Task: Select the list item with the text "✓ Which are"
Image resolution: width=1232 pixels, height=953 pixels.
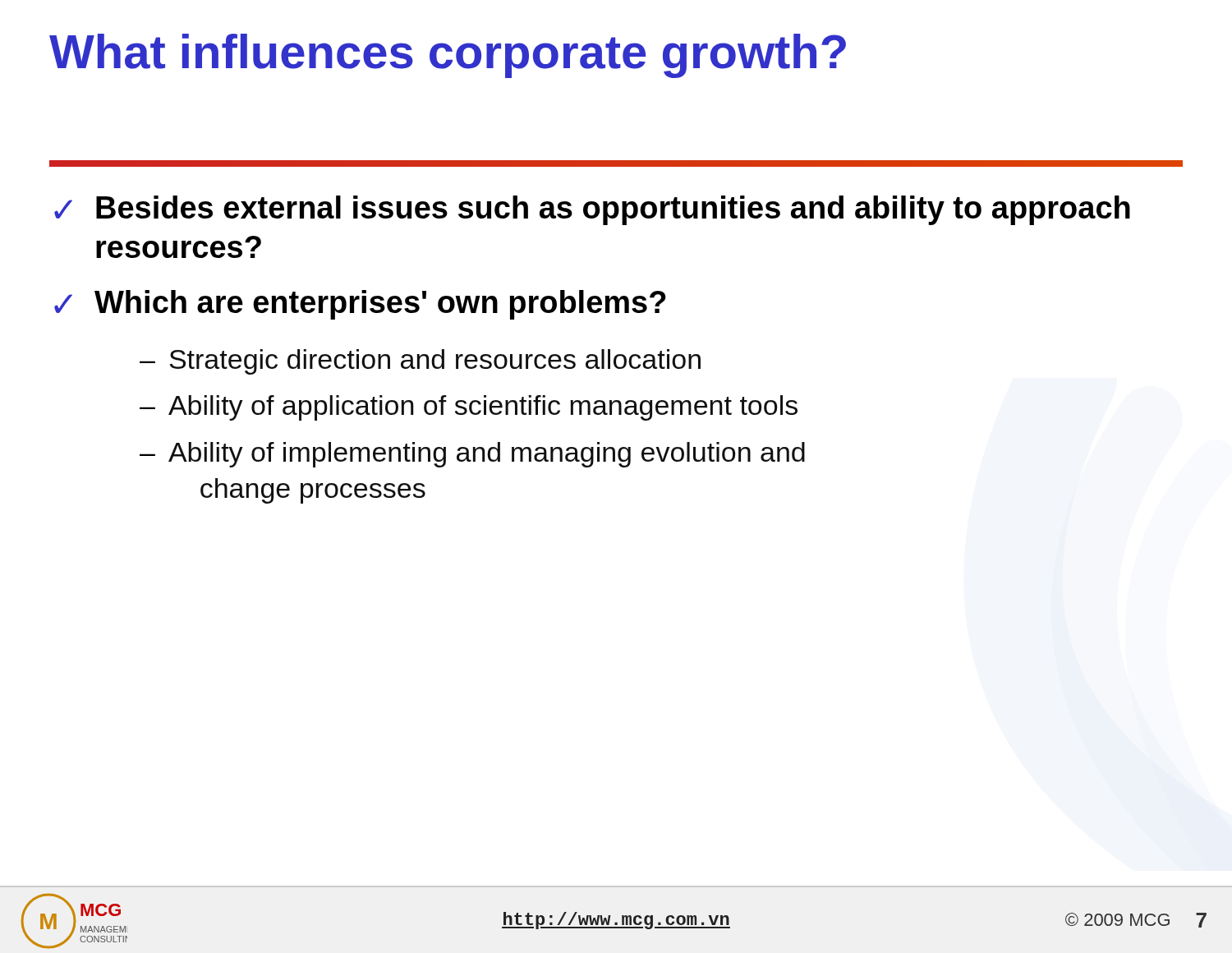Action: coord(358,304)
